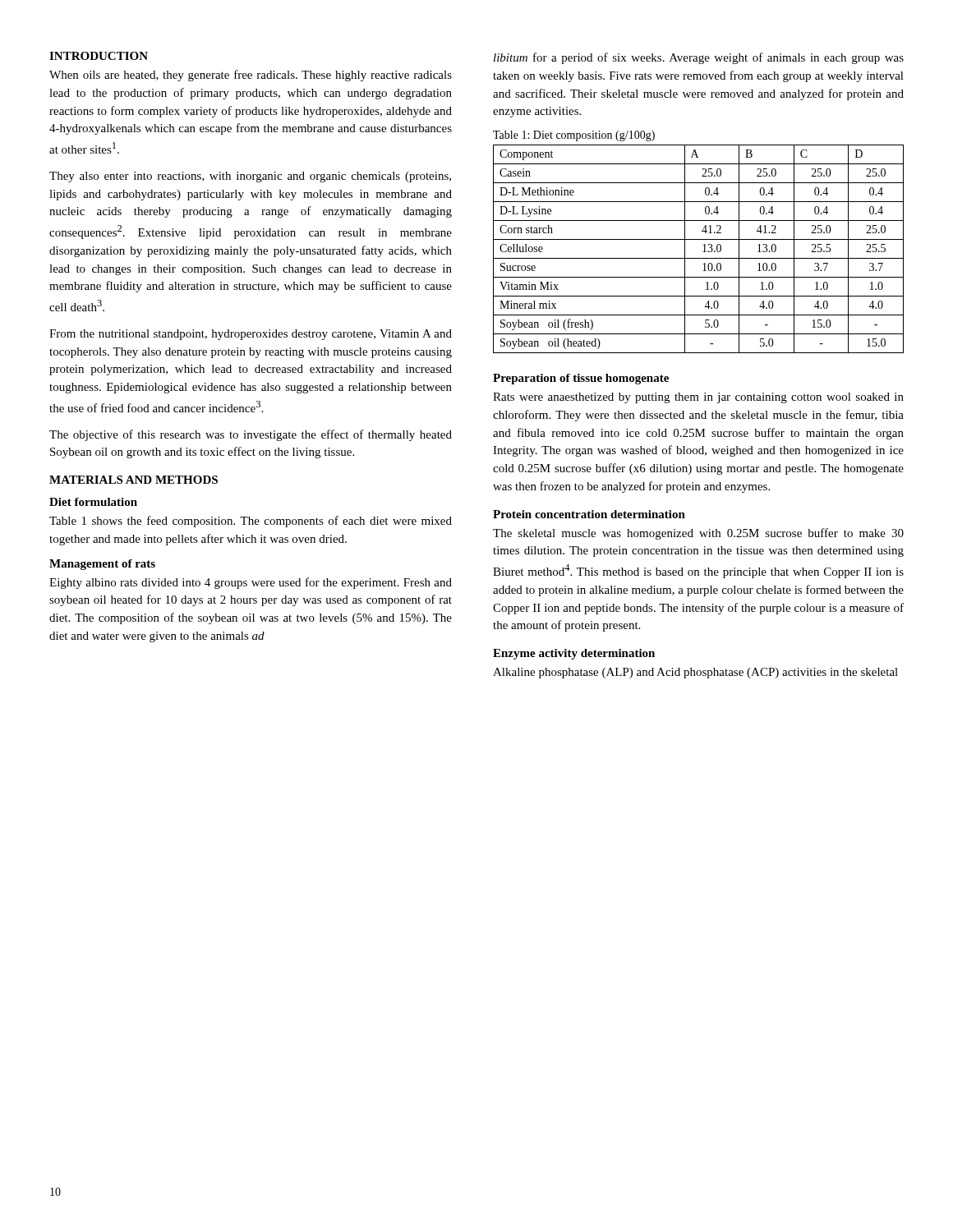This screenshot has height=1232, width=953.
Task: Find the text block with the text "Eighty albino rats divided into 4 groups"
Action: click(251, 609)
